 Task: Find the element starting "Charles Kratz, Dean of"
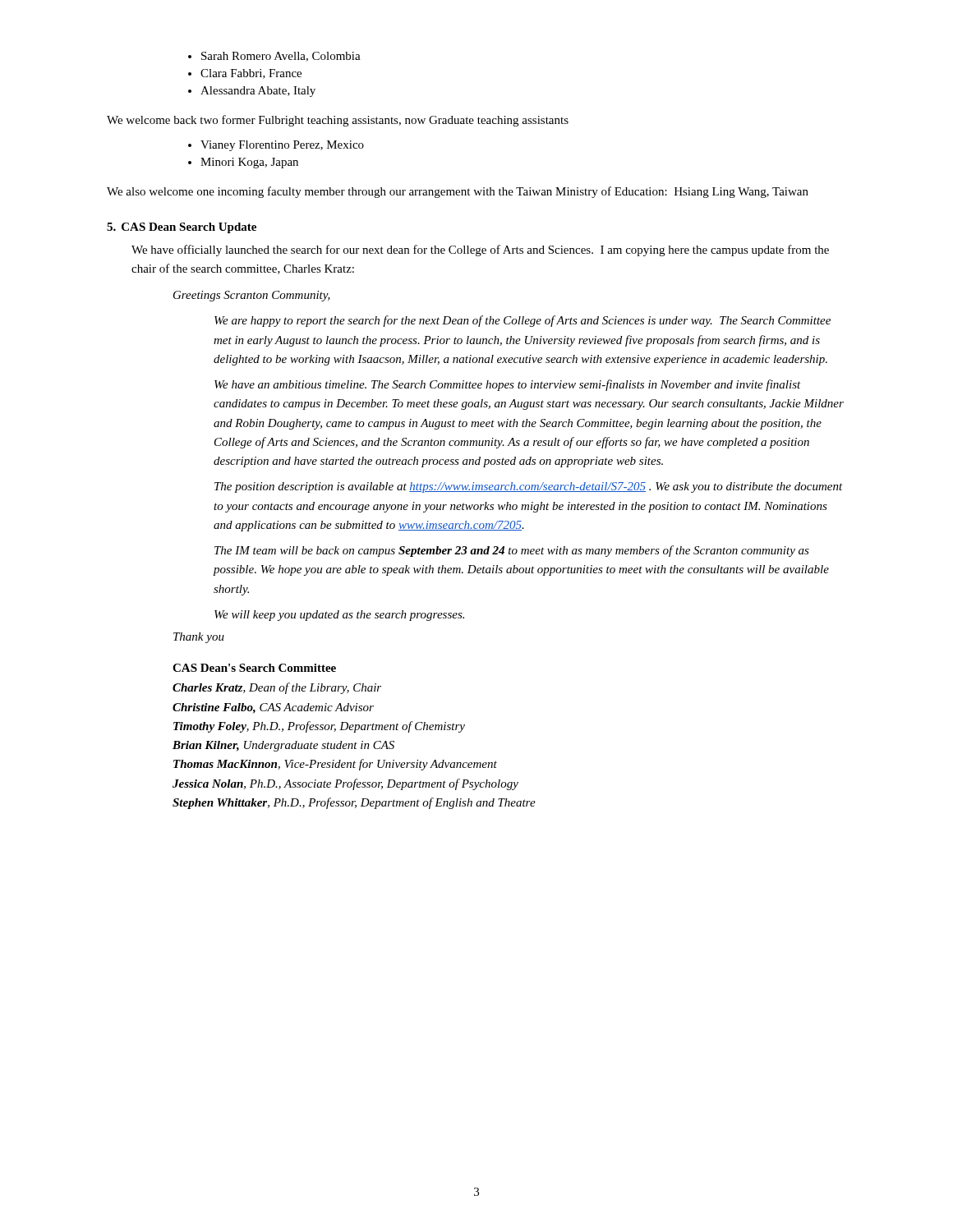point(354,745)
